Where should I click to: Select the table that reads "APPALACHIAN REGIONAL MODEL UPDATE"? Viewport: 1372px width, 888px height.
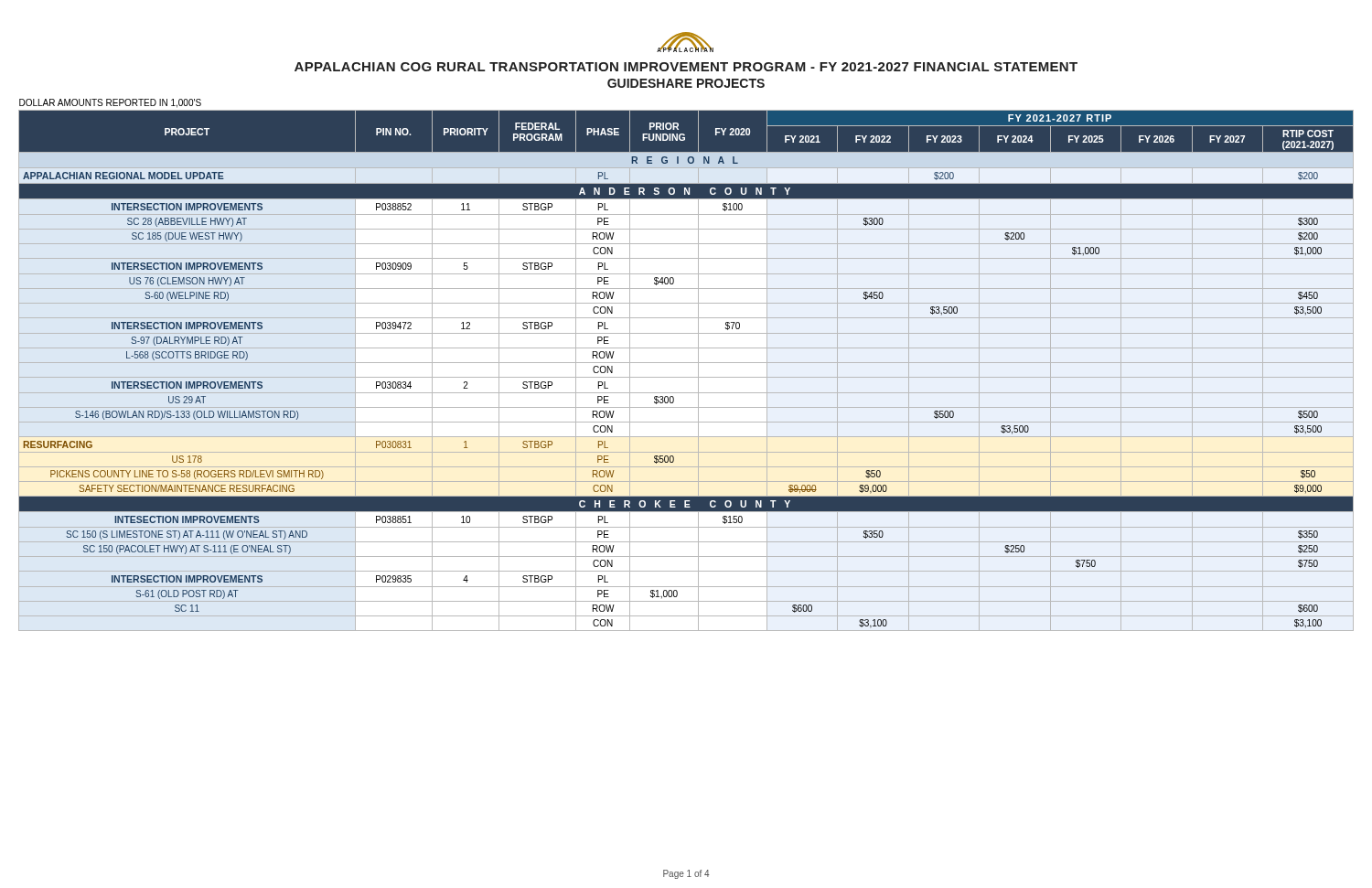[x=686, y=364]
